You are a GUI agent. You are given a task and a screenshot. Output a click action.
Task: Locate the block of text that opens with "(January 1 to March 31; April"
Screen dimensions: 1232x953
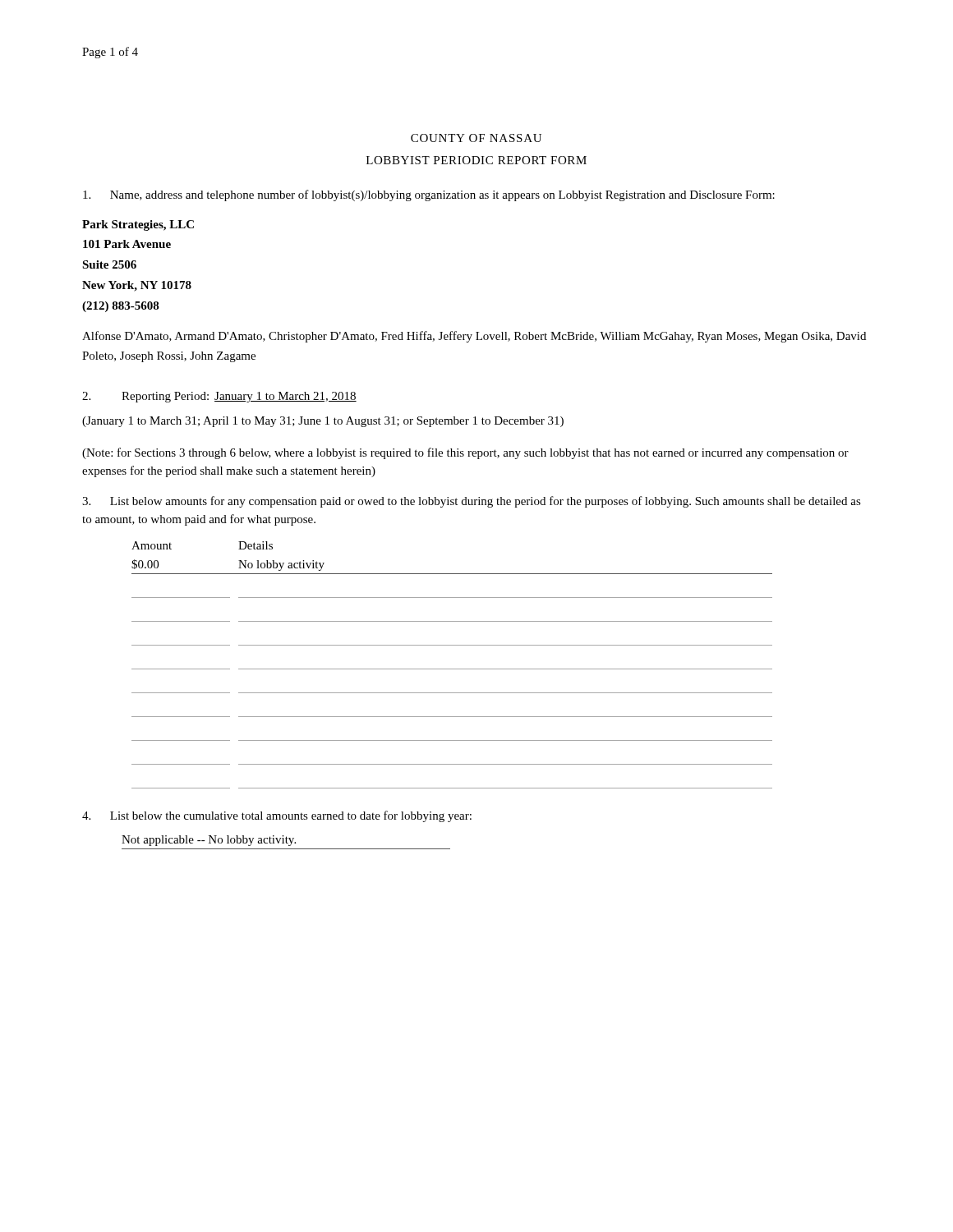pos(323,421)
